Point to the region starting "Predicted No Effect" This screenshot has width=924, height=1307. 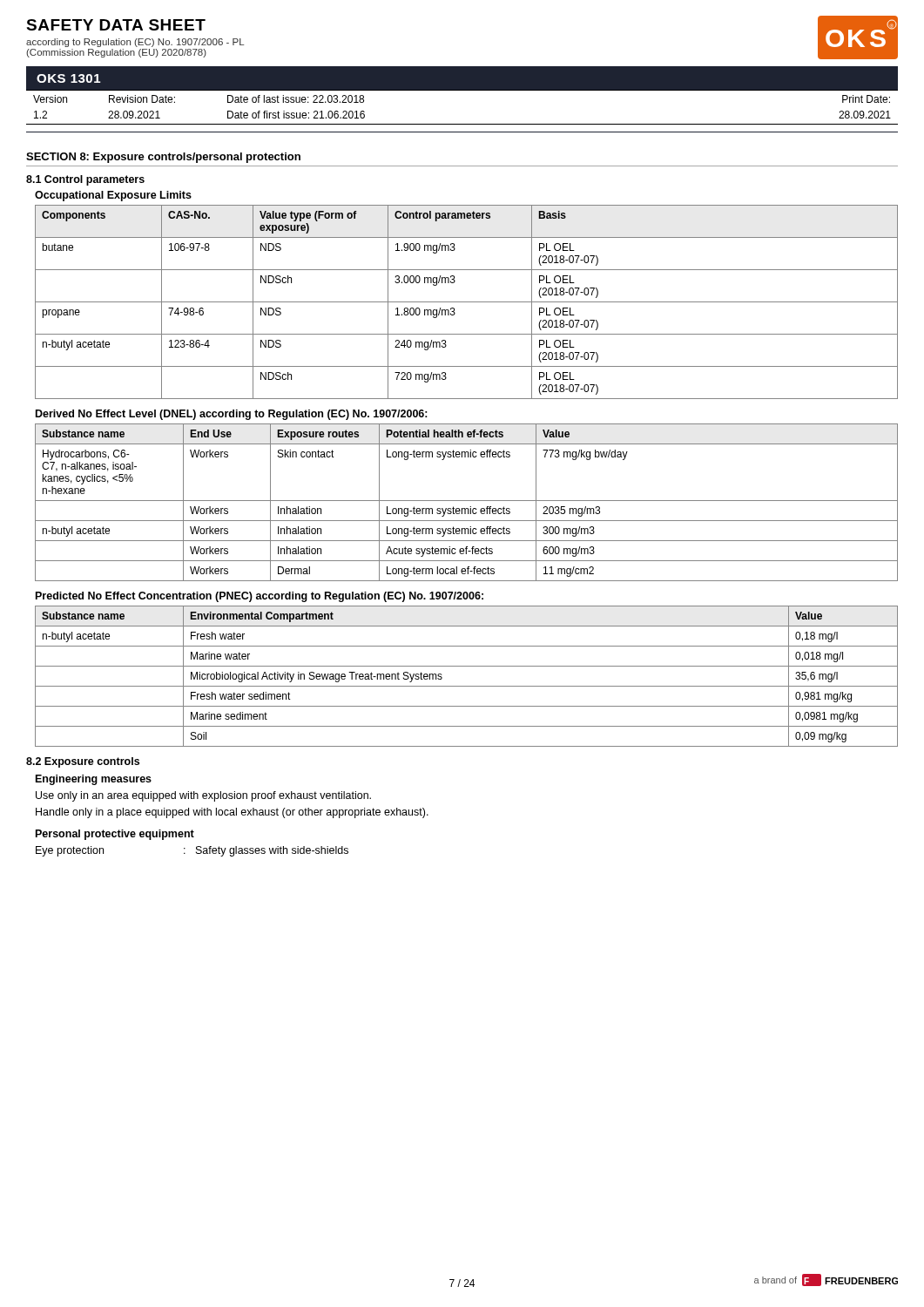[260, 596]
